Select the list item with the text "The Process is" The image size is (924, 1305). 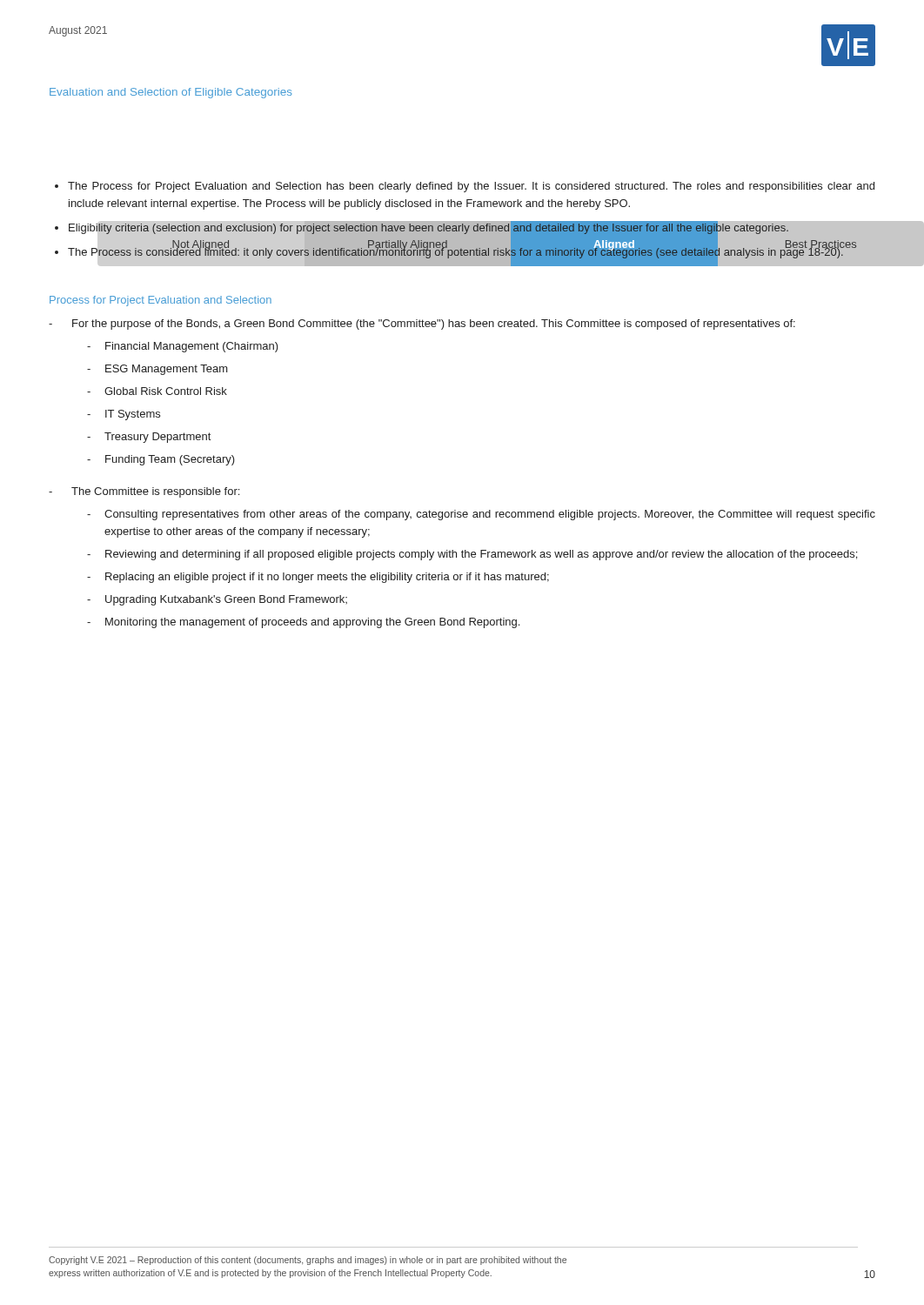tap(456, 252)
